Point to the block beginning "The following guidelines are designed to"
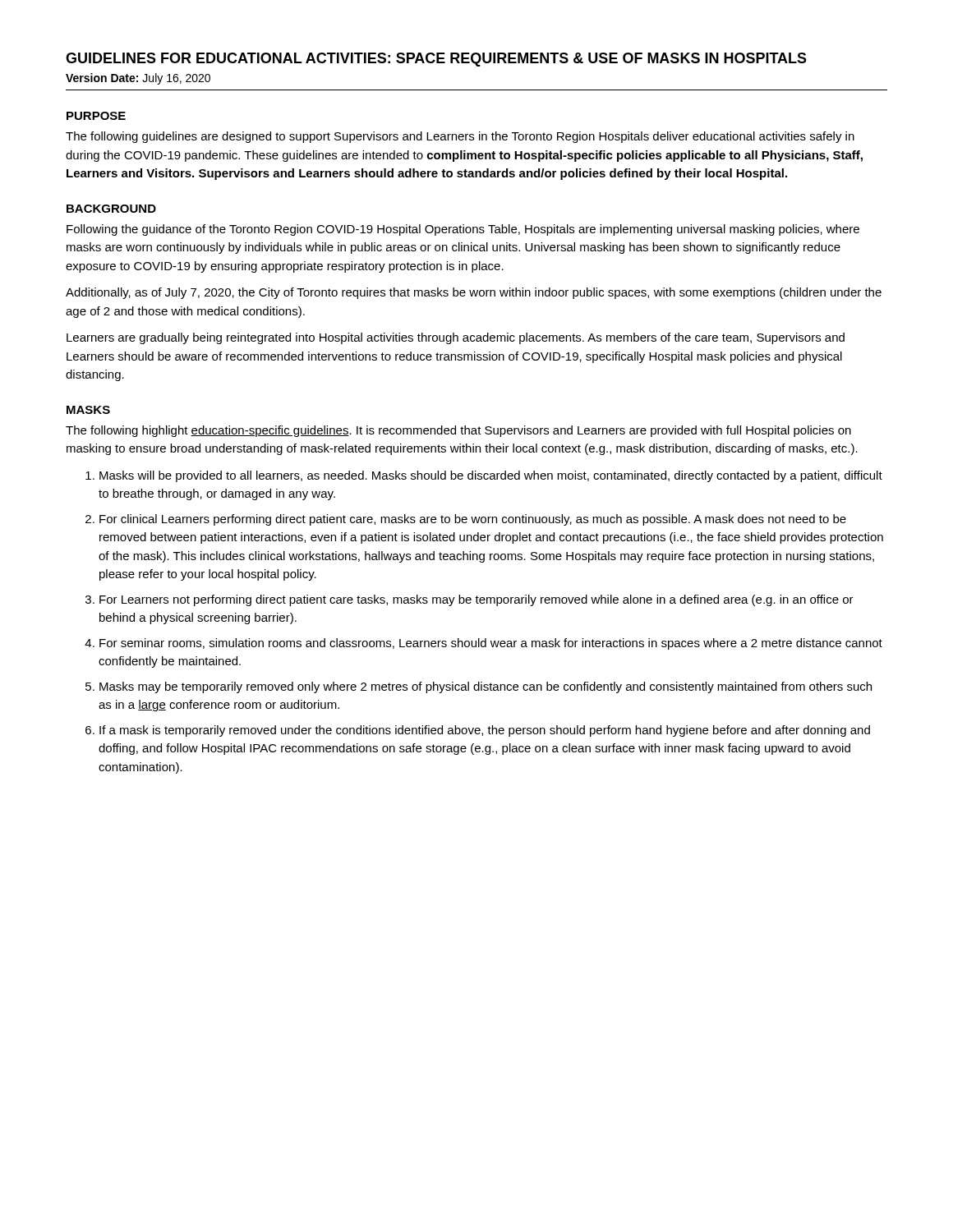953x1232 pixels. tap(465, 155)
